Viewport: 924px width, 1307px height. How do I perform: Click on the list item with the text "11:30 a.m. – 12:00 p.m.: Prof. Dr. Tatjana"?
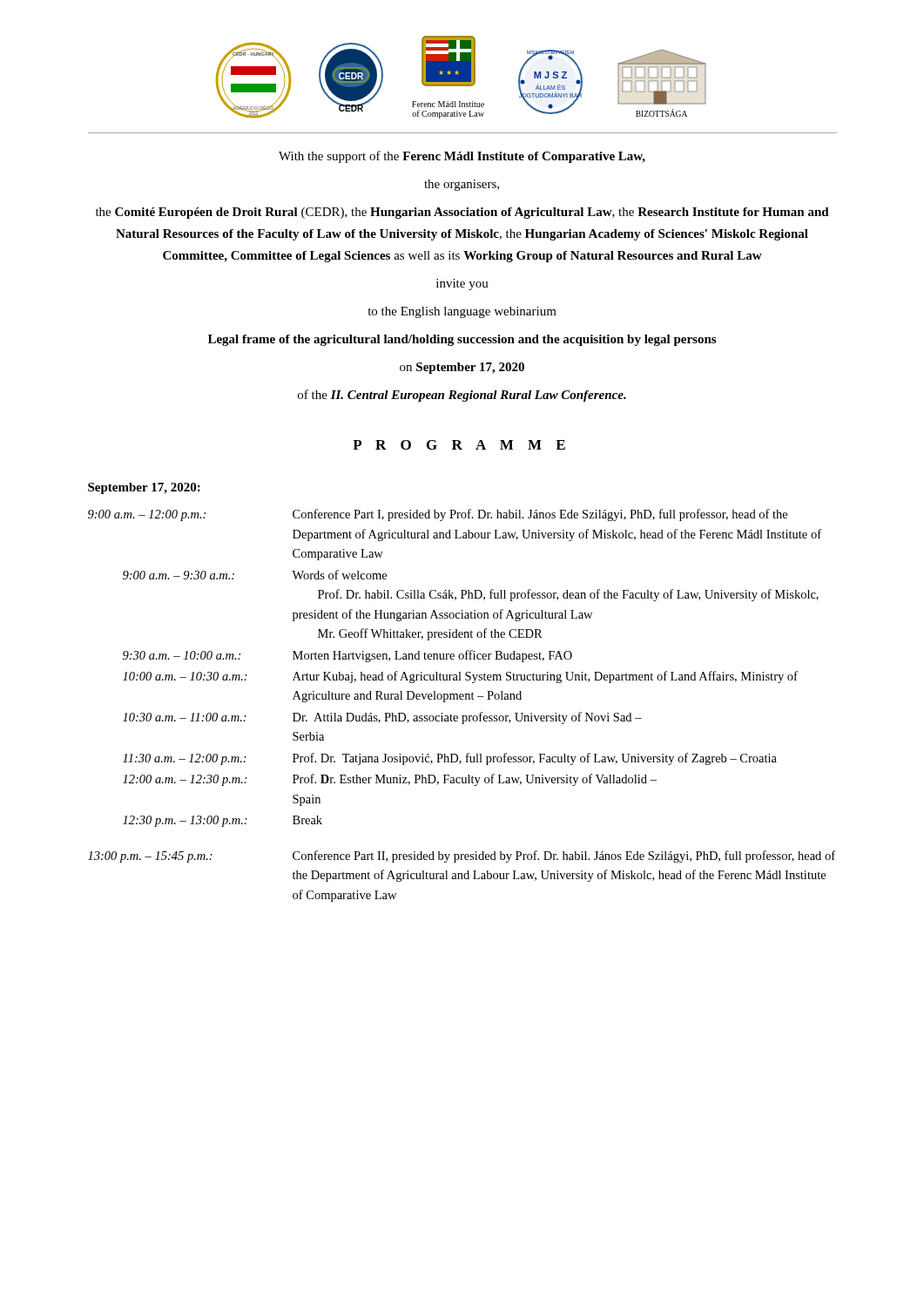(462, 758)
